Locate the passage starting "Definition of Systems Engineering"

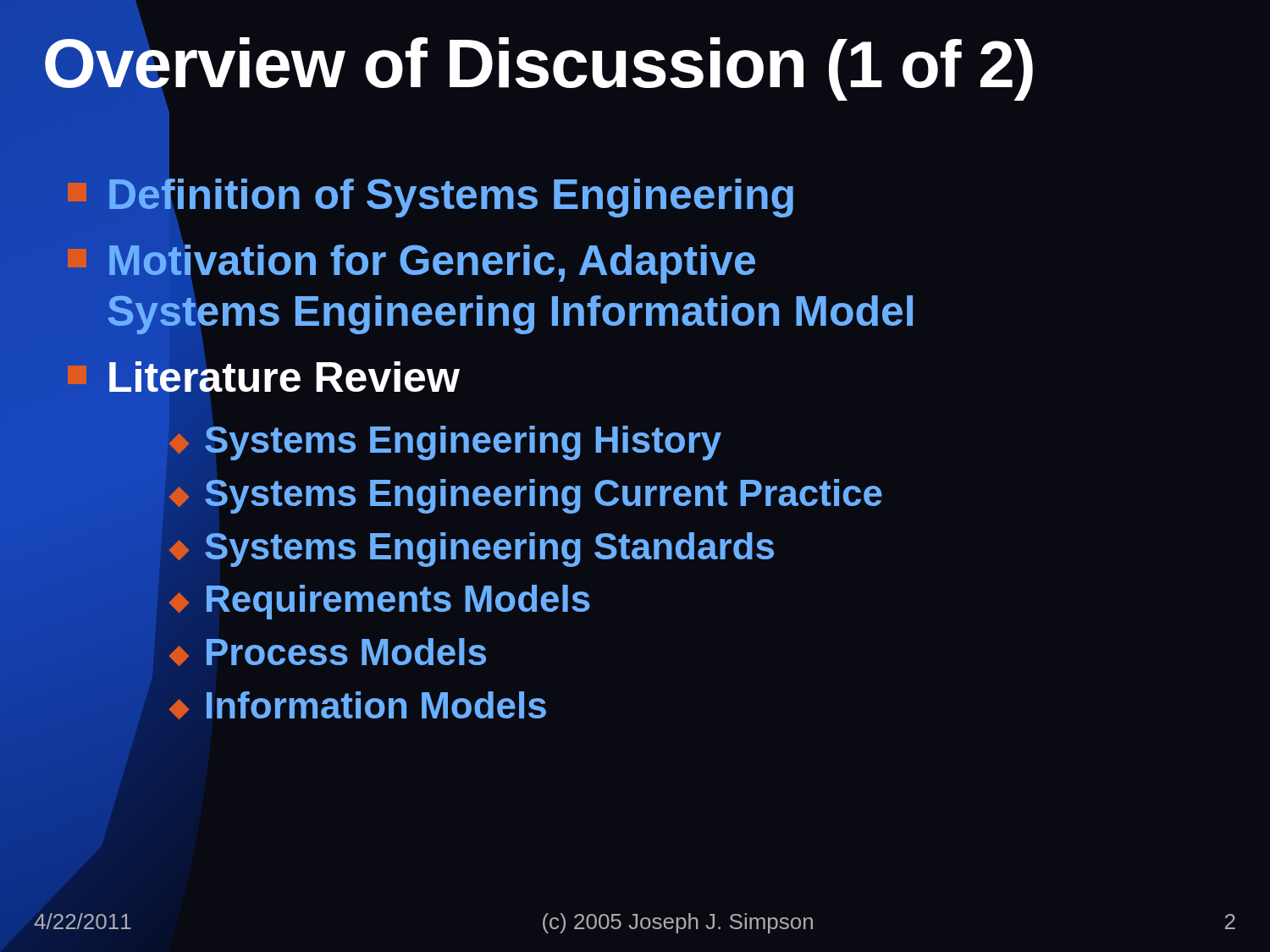click(x=643, y=195)
